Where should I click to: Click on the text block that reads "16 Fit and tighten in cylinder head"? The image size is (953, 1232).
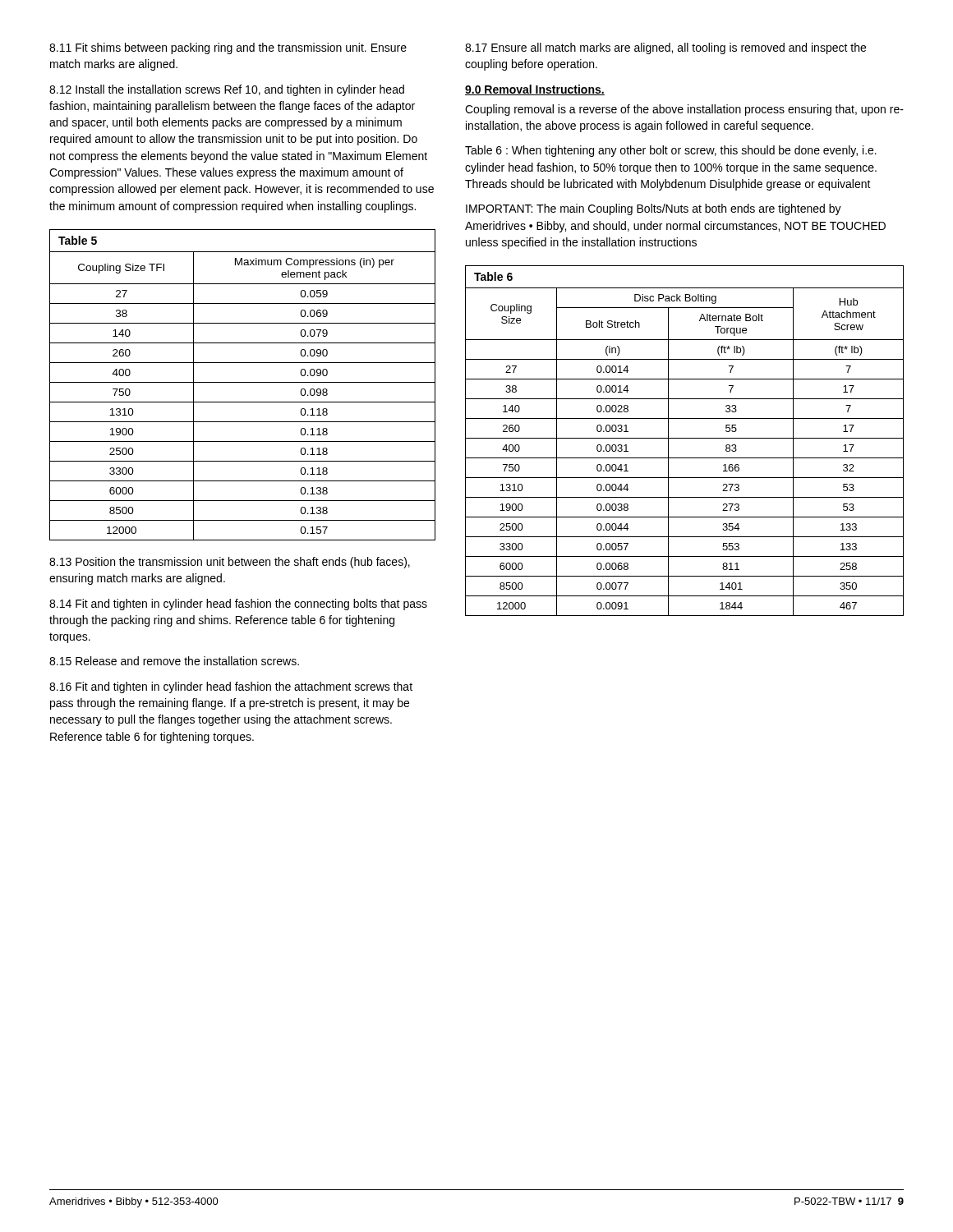[231, 711]
